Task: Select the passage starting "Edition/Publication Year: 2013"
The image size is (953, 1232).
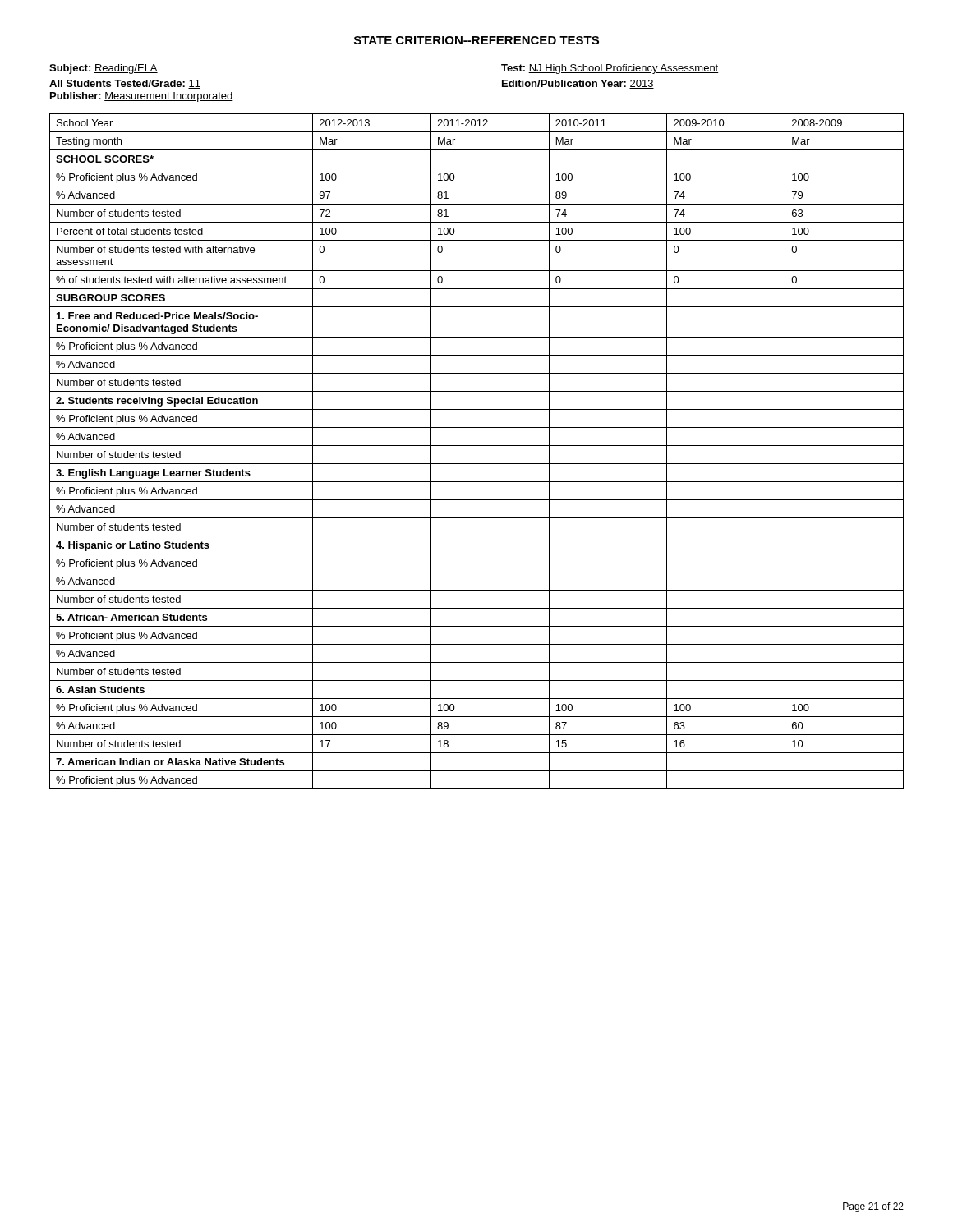Action: click(x=577, y=83)
